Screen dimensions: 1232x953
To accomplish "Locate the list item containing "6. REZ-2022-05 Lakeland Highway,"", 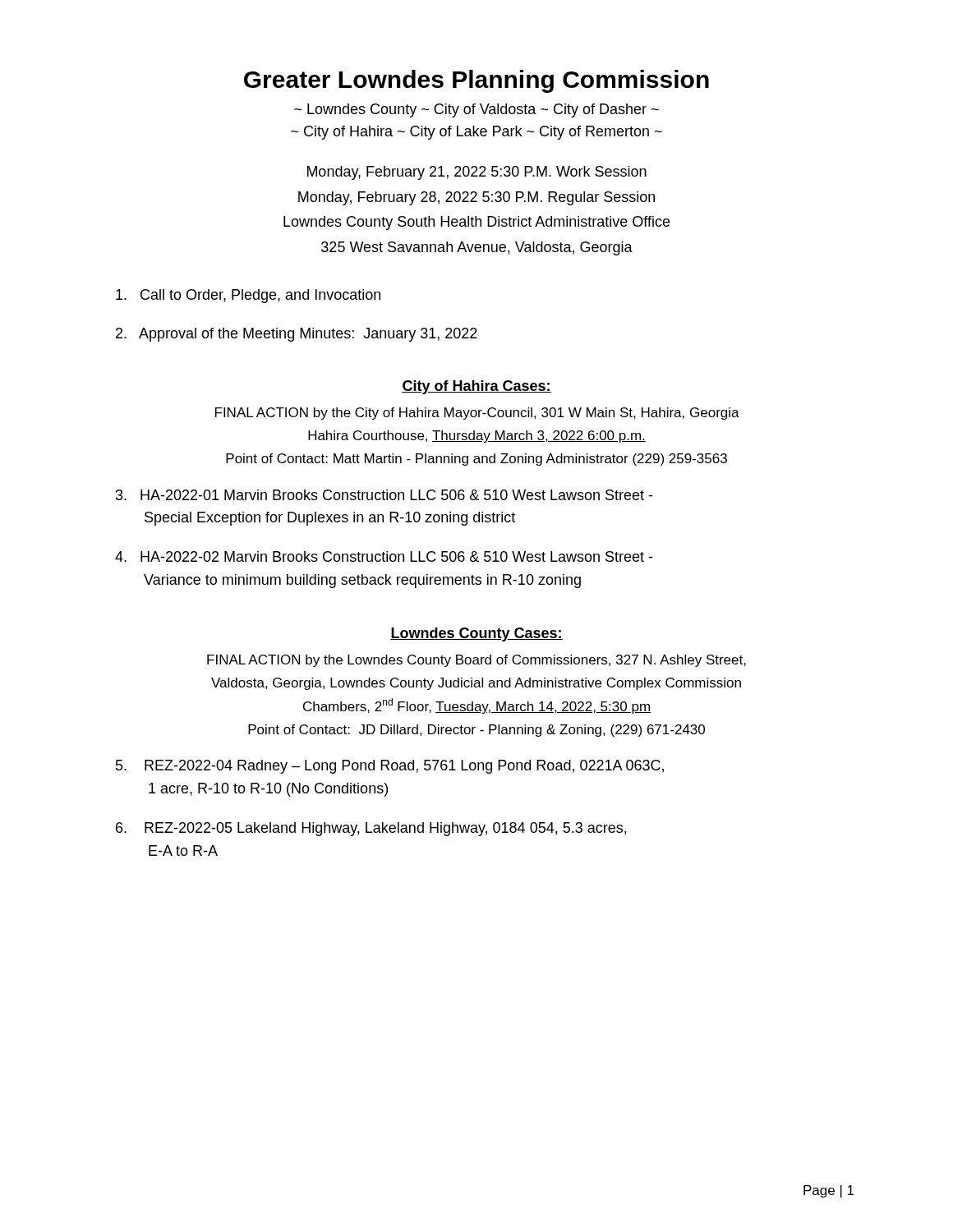I will [x=371, y=839].
